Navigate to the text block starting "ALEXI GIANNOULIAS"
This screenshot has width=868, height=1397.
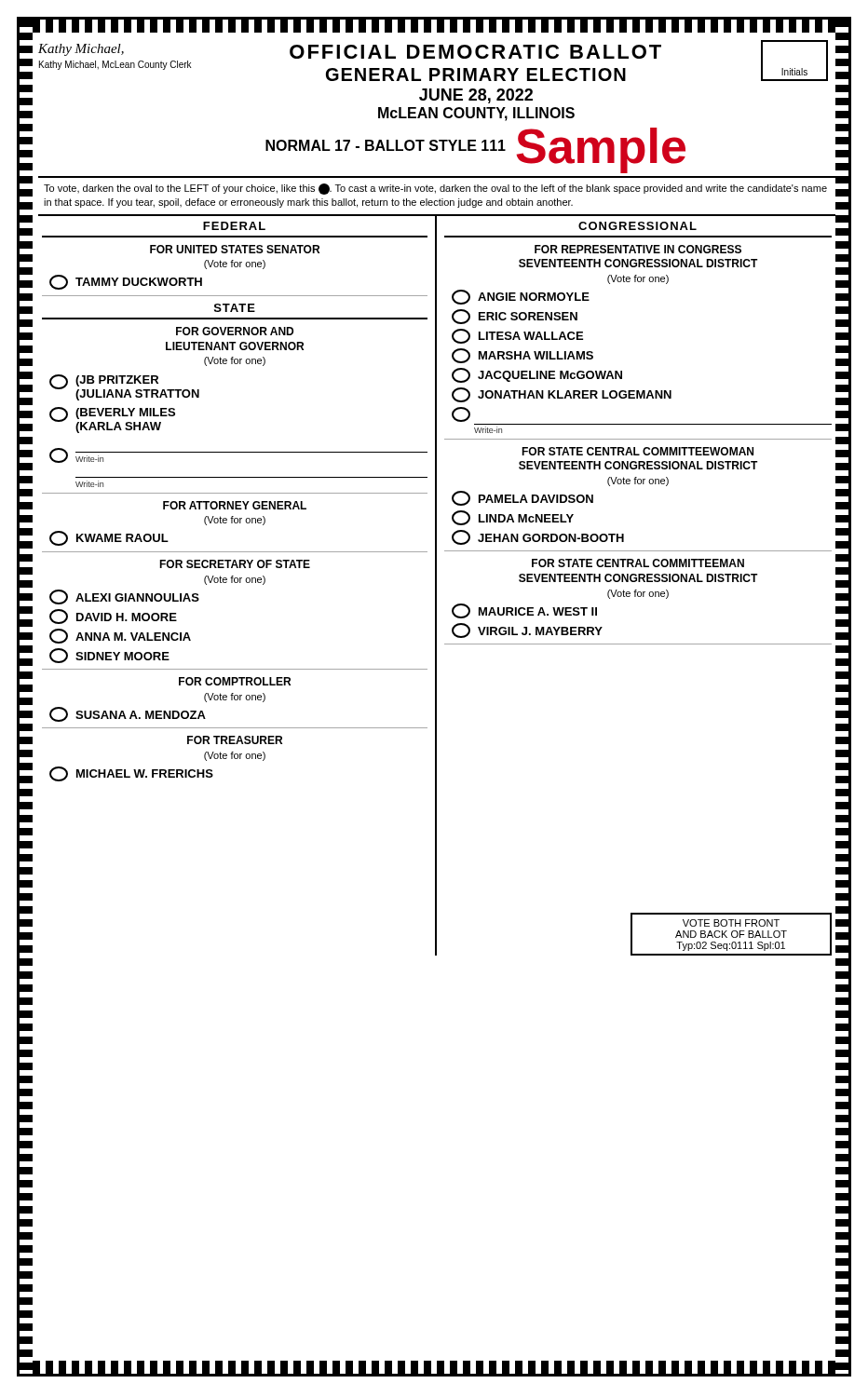pyautogui.click(x=124, y=597)
